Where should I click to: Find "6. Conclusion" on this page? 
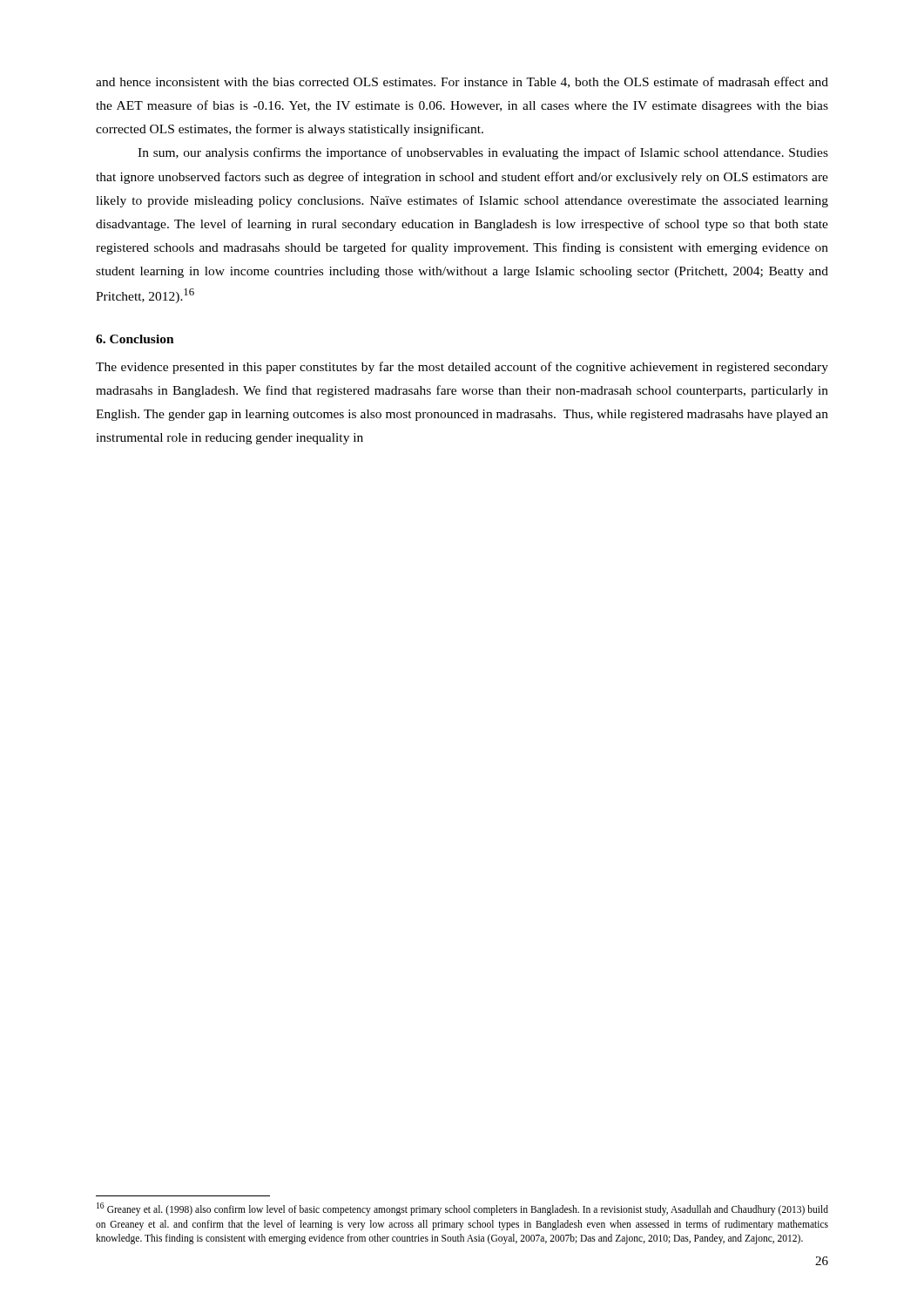tap(135, 339)
